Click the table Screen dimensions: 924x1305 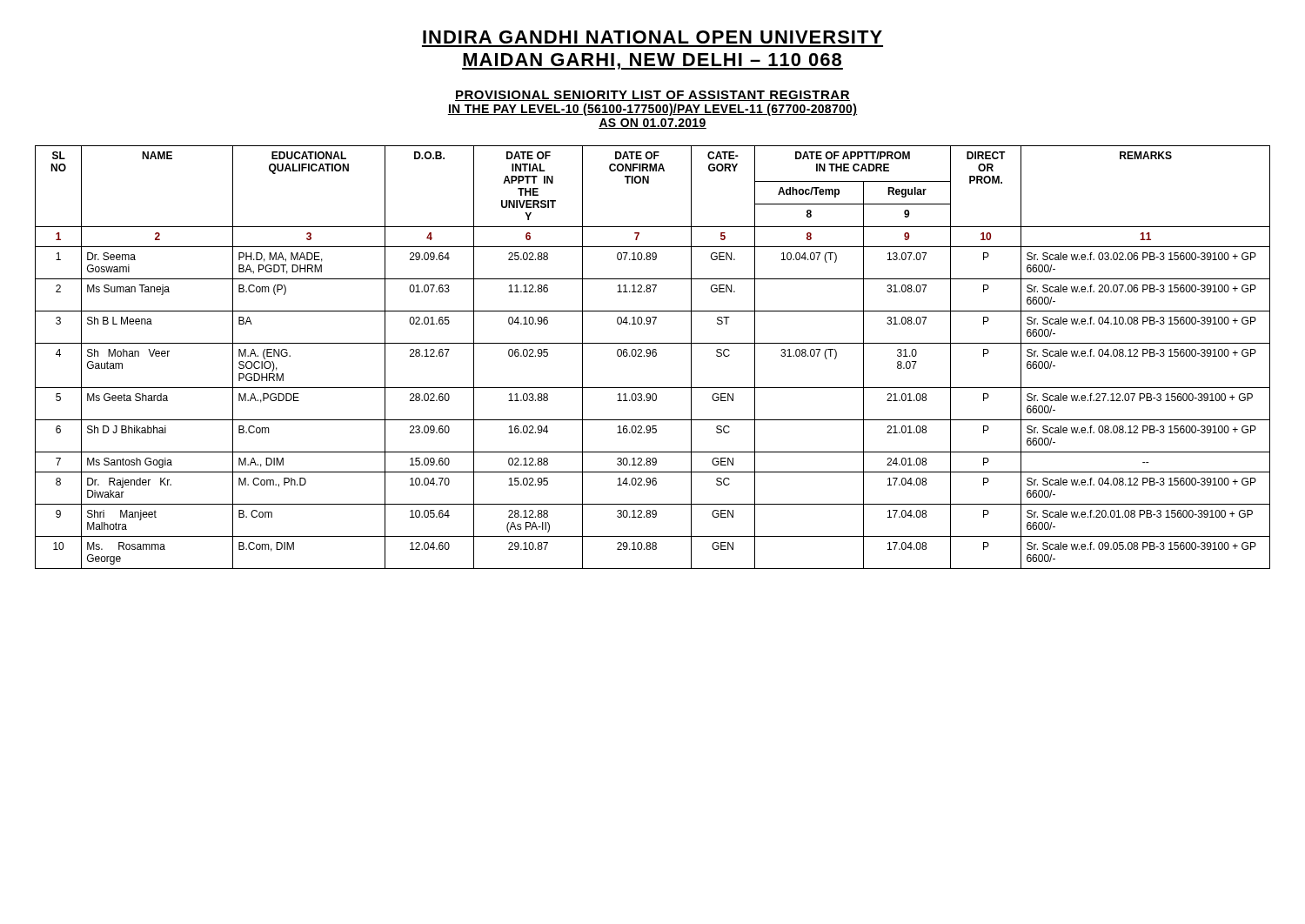652,357
